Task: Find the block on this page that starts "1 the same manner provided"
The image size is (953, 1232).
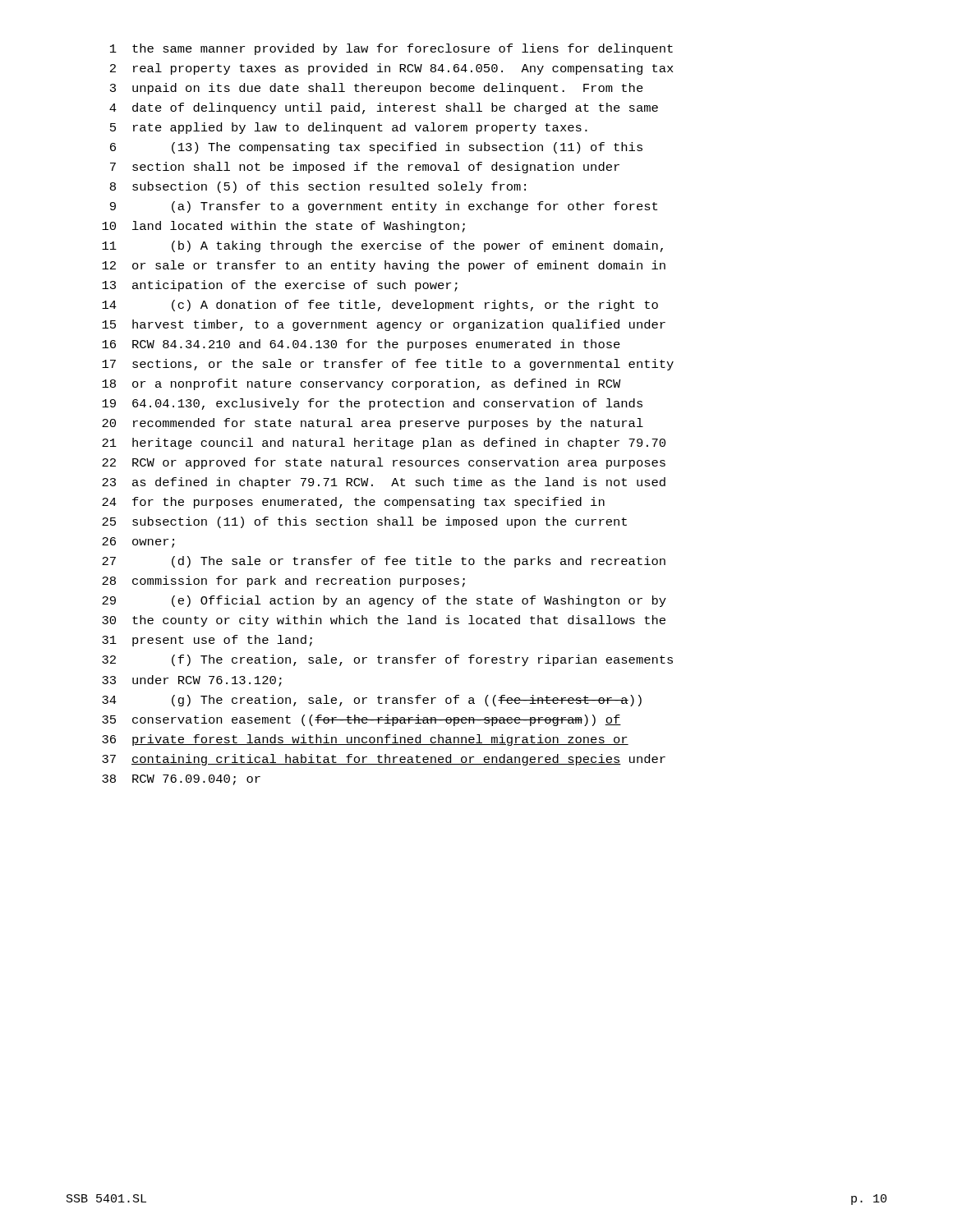Action: tap(485, 89)
